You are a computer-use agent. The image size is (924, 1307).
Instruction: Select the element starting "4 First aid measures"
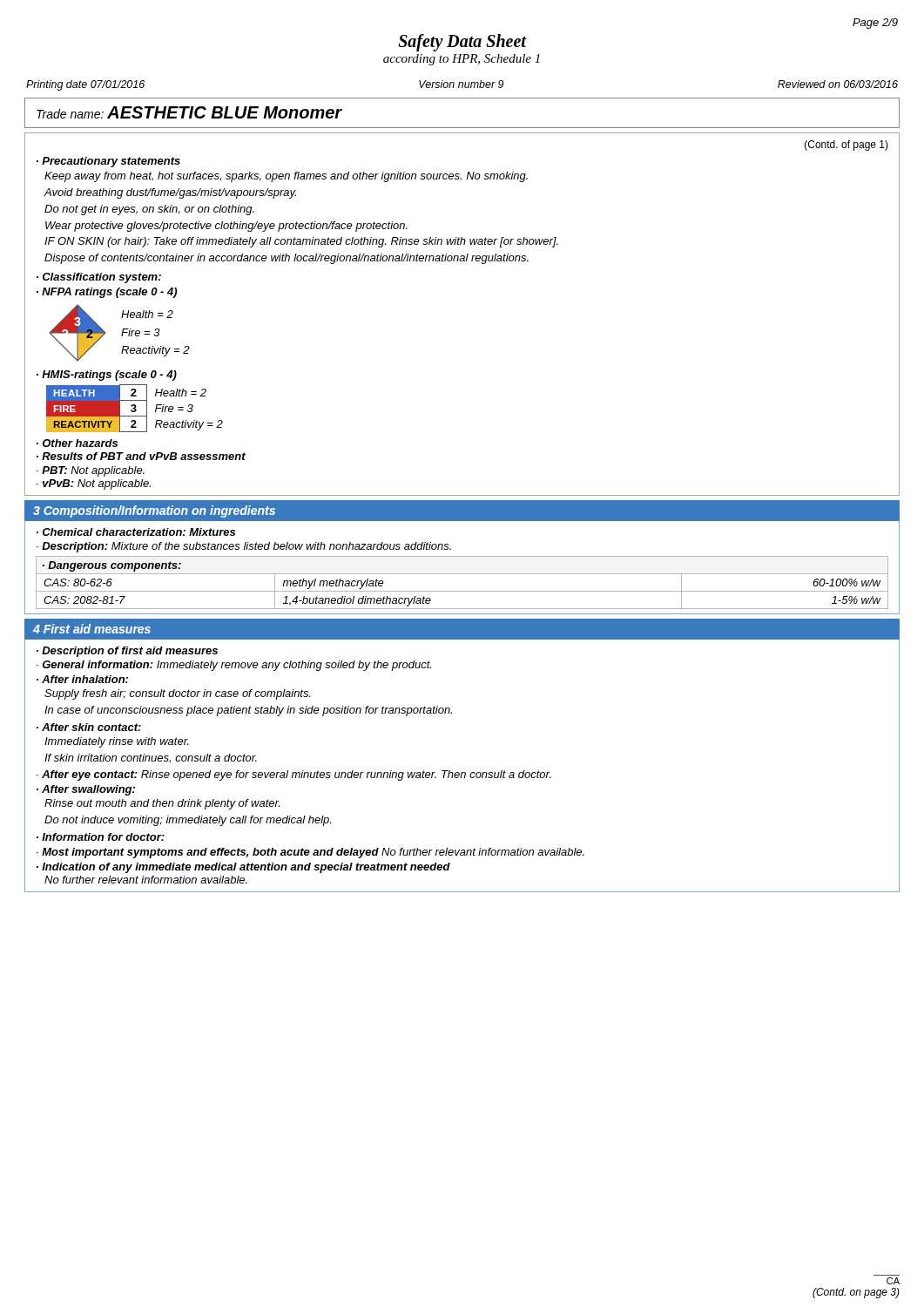(92, 629)
